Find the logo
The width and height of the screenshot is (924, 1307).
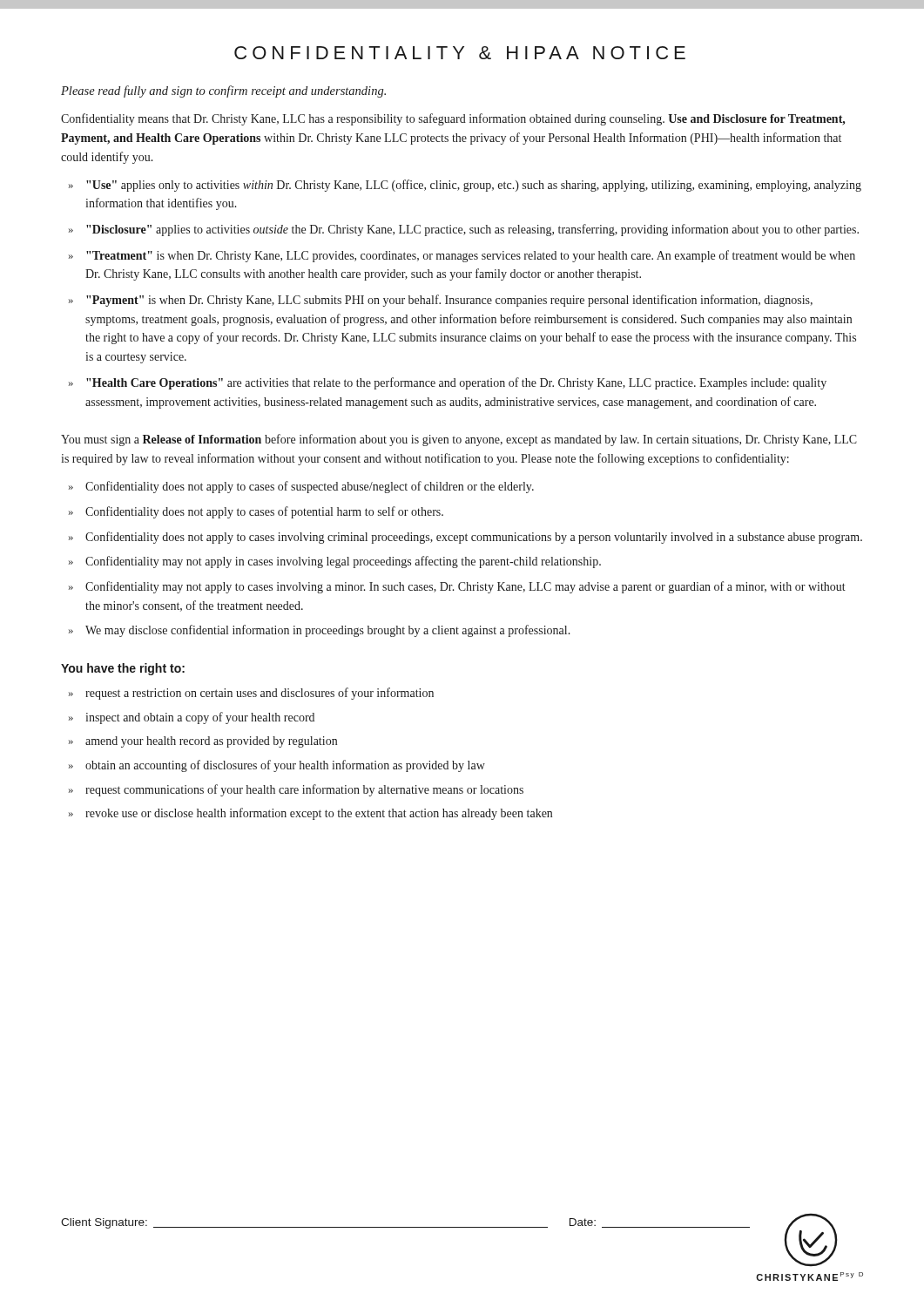(810, 1248)
